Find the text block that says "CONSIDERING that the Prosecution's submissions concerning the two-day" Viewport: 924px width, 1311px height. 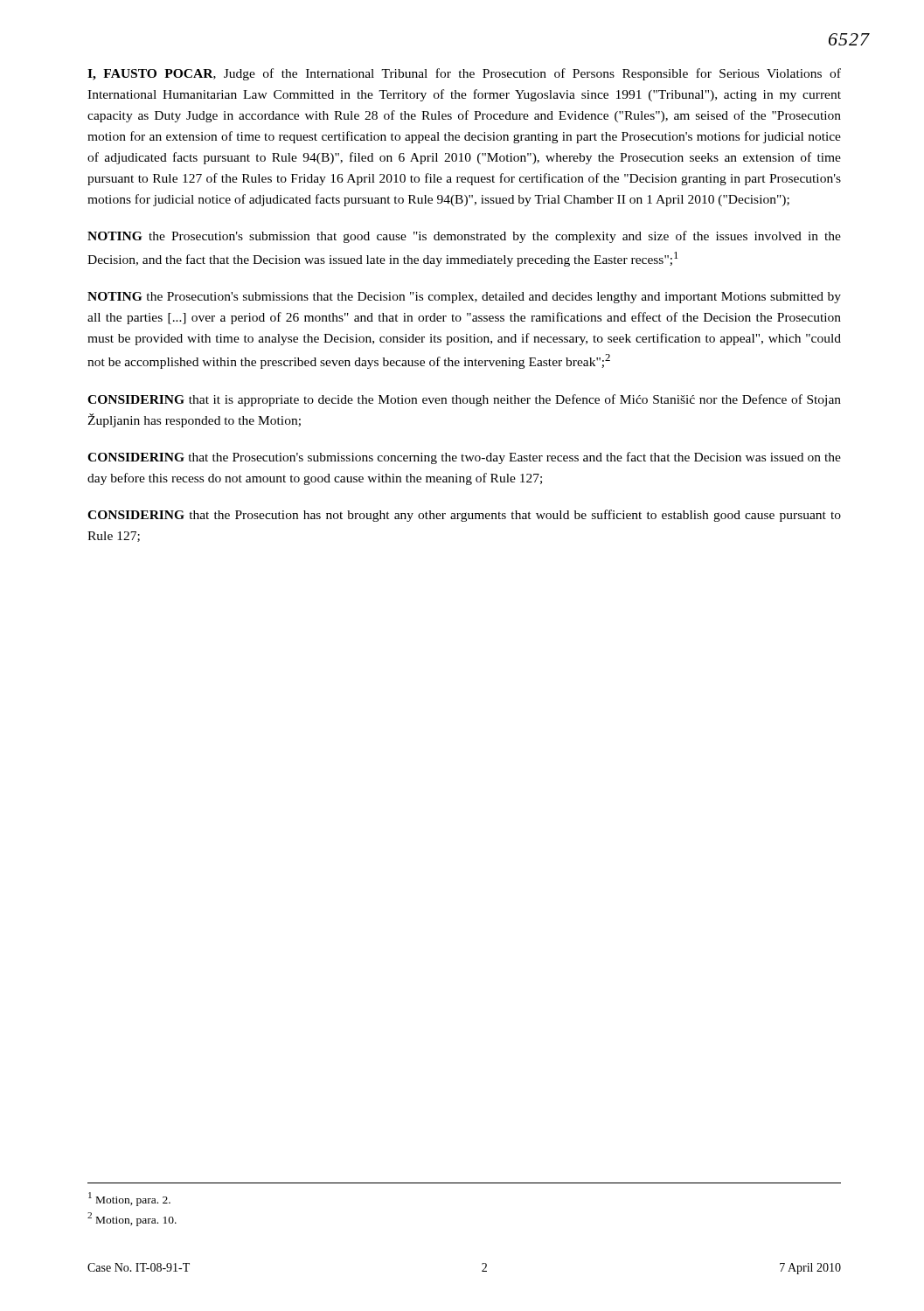pyautogui.click(x=464, y=467)
